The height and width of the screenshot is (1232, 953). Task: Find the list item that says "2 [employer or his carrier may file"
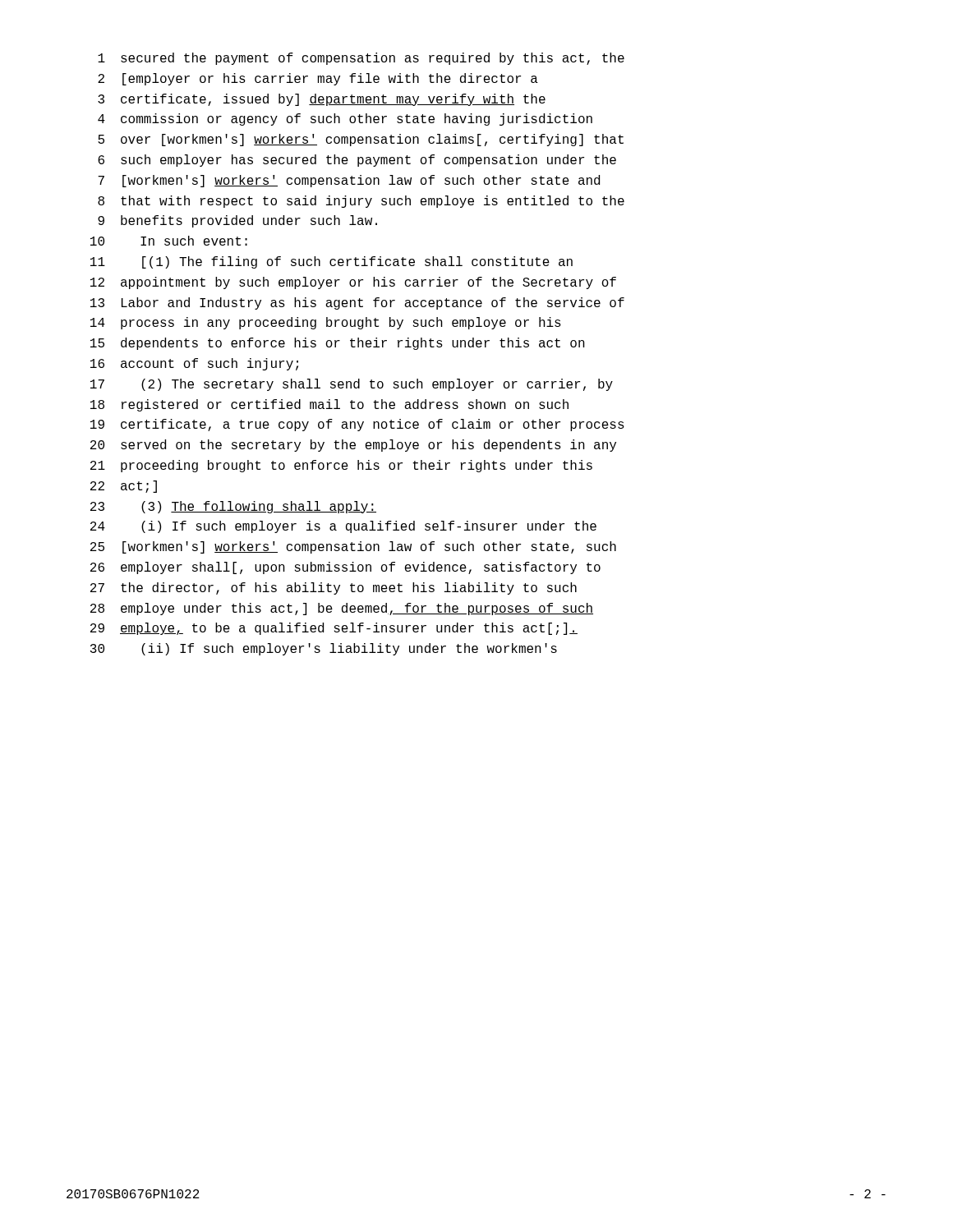tap(476, 80)
